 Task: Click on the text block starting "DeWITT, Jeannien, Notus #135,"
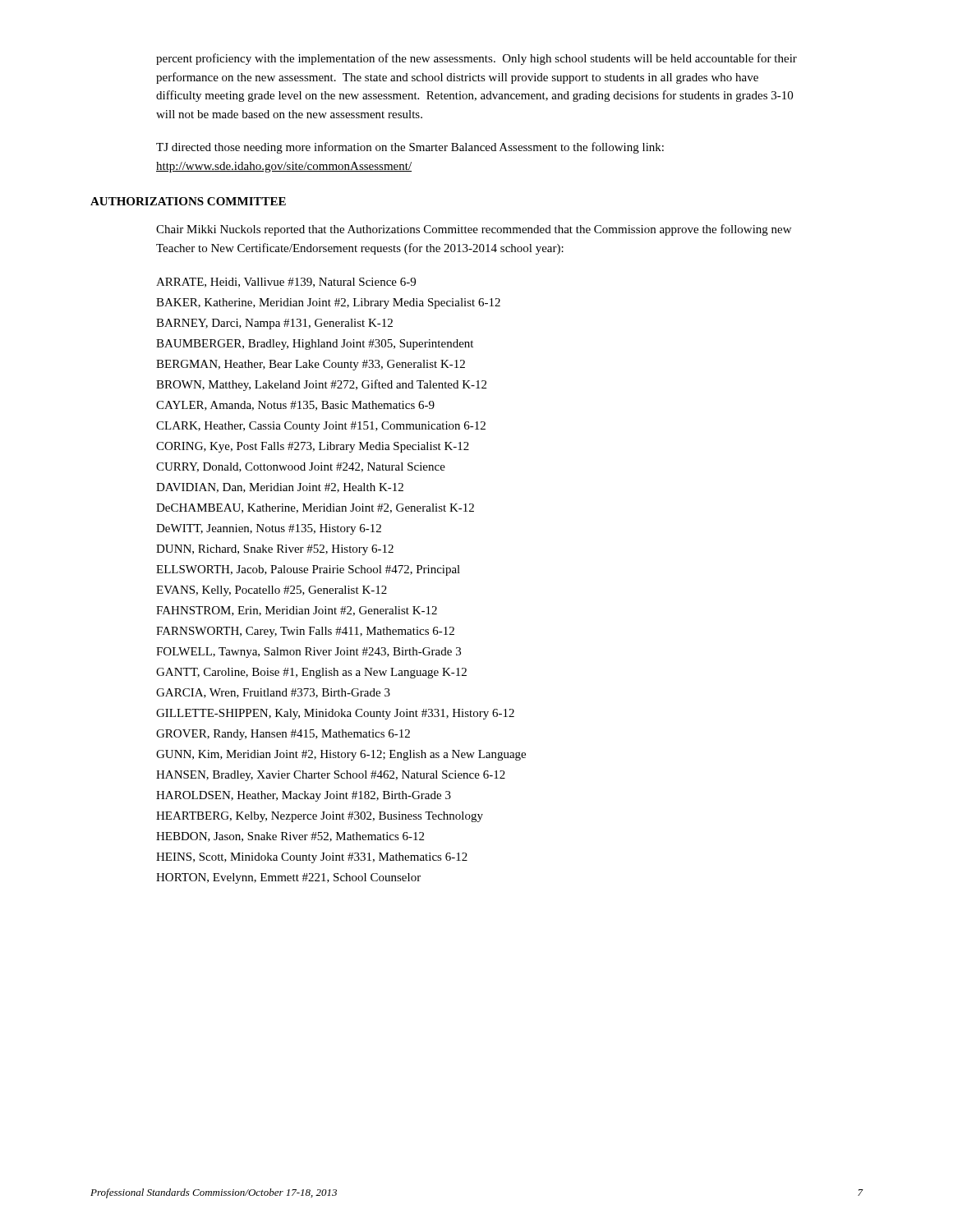[x=269, y=528]
